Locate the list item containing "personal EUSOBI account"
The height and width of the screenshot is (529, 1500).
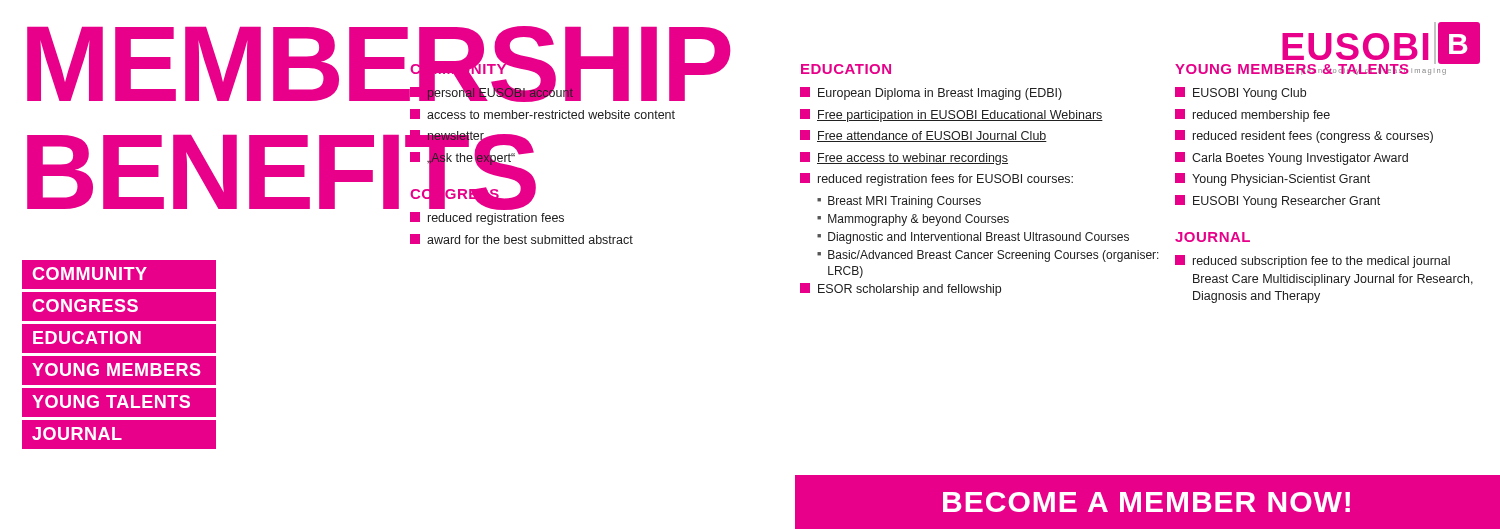500,94
